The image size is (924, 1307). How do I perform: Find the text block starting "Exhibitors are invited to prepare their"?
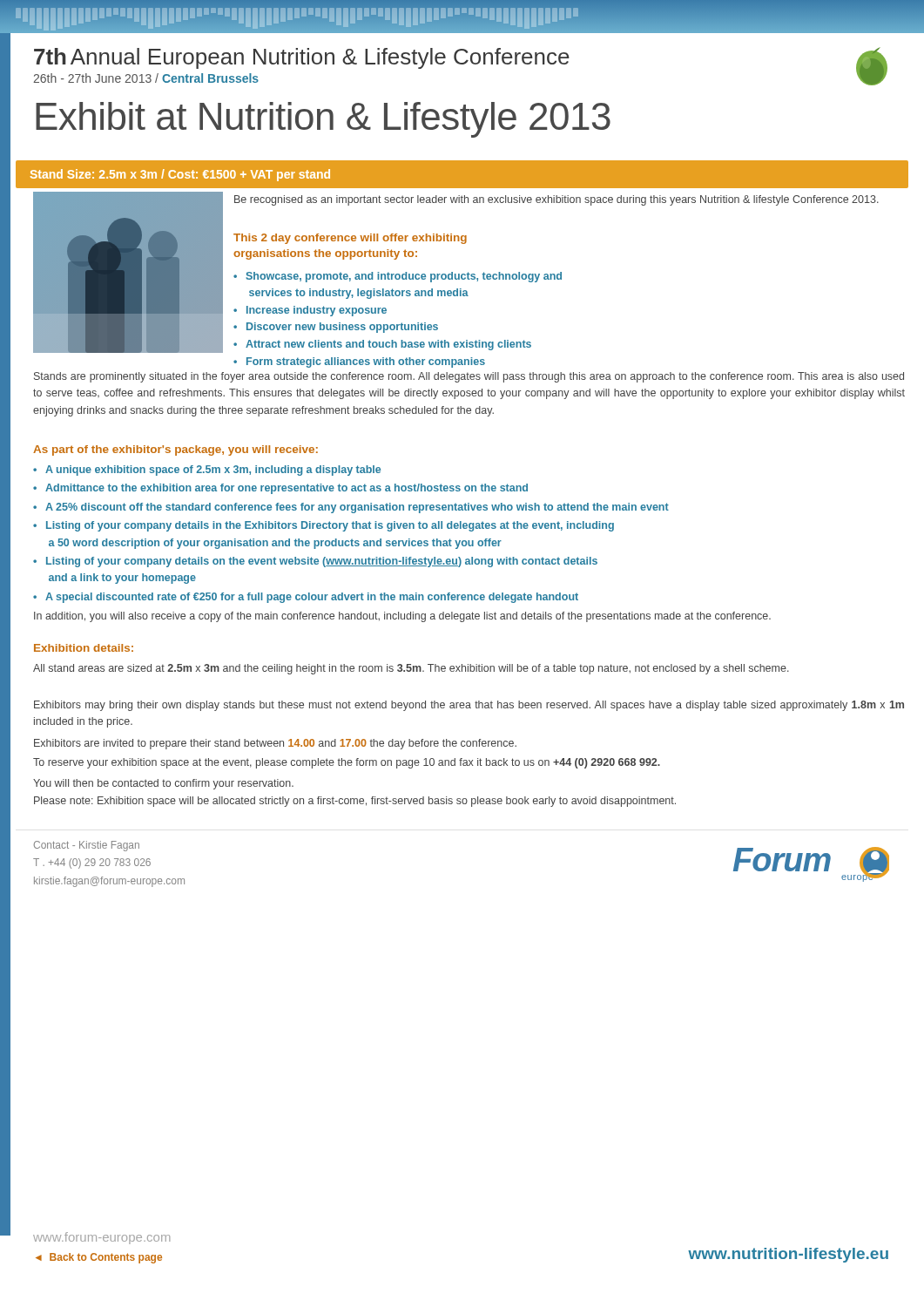275,743
